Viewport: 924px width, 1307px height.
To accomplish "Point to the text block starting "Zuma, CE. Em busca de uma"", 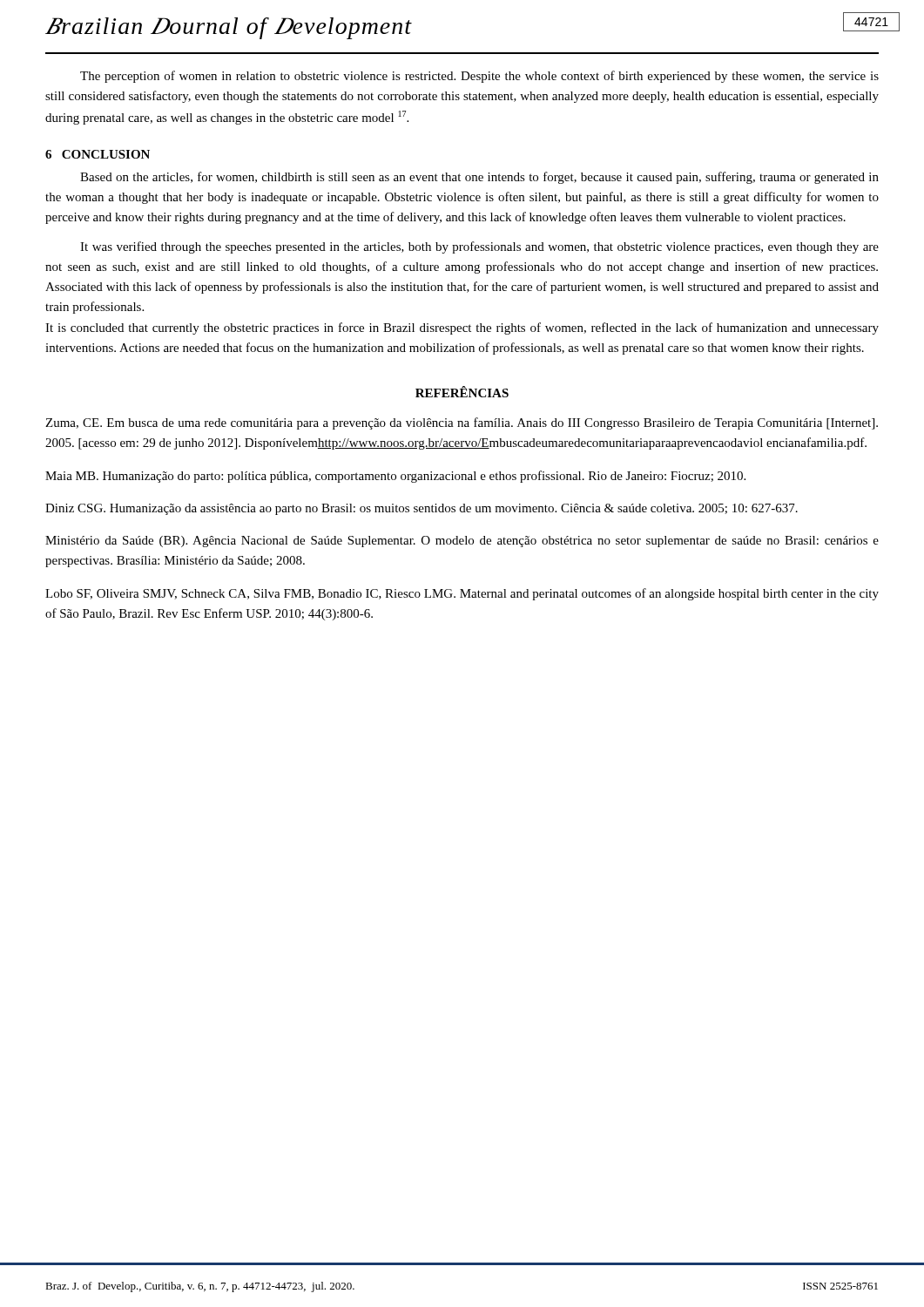I will coord(462,433).
